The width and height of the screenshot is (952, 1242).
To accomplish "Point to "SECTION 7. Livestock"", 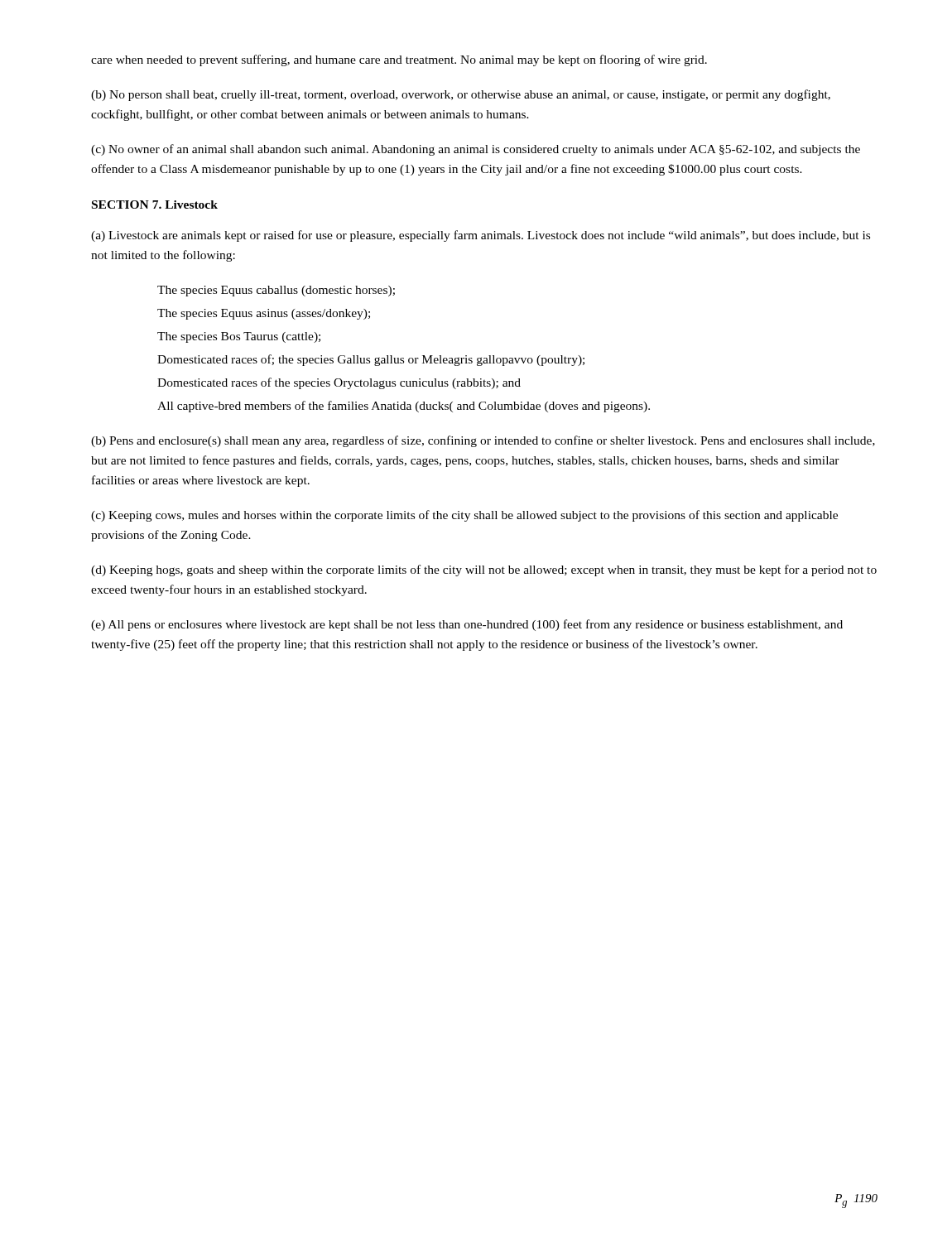I will (154, 204).
